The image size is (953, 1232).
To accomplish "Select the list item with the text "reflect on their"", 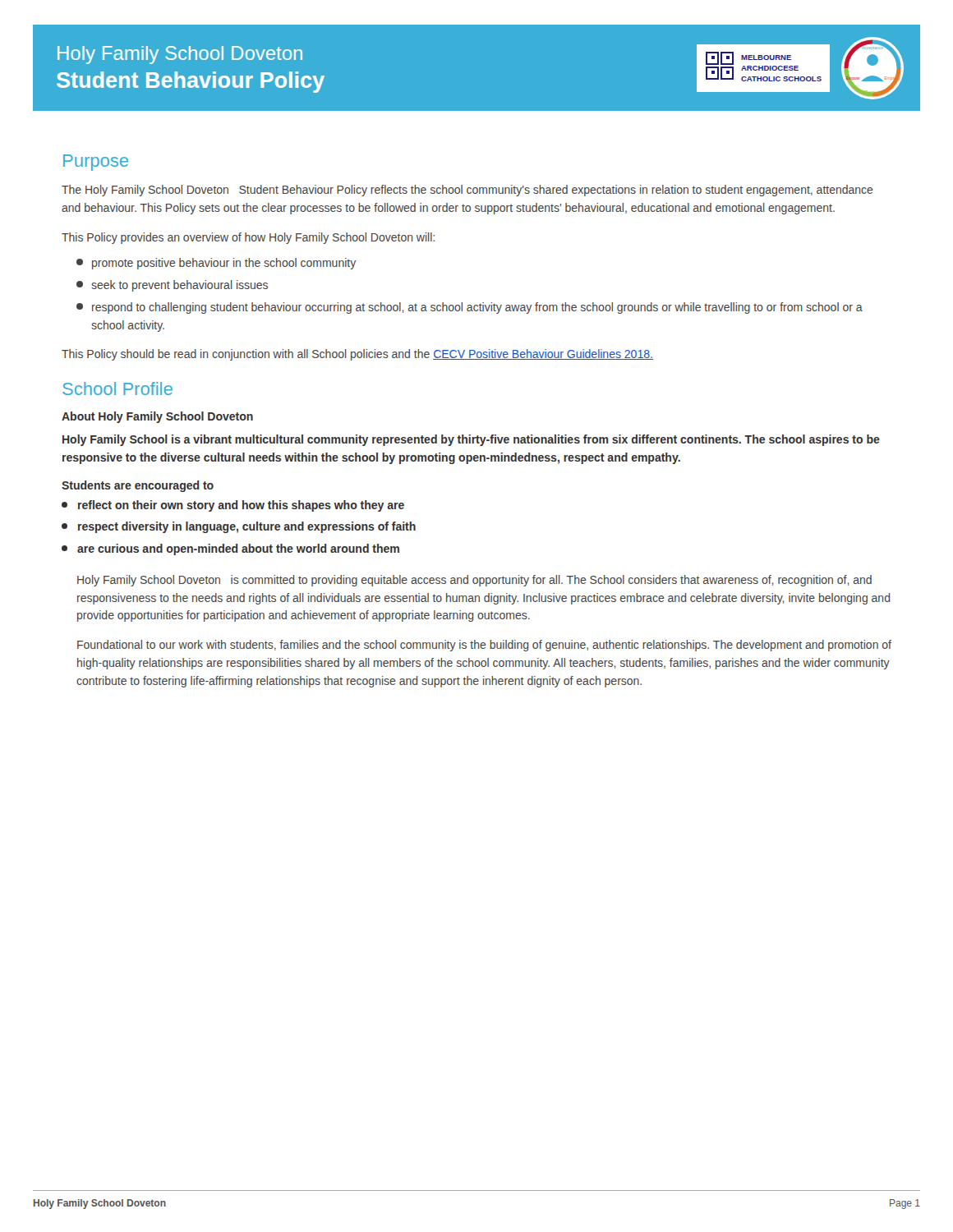I will click(233, 506).
